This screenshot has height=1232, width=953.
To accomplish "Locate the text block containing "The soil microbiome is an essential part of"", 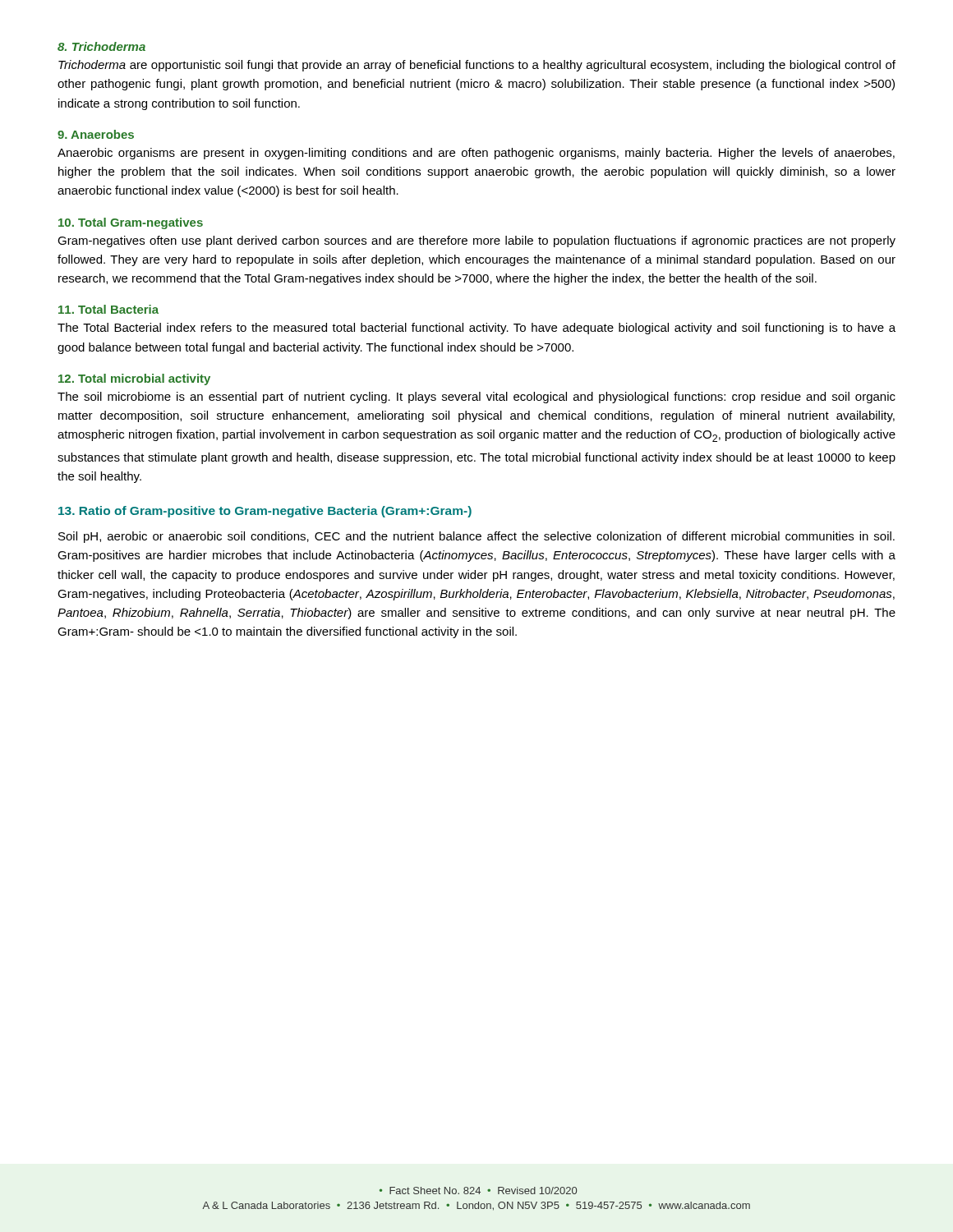I will tap(476, 436).
